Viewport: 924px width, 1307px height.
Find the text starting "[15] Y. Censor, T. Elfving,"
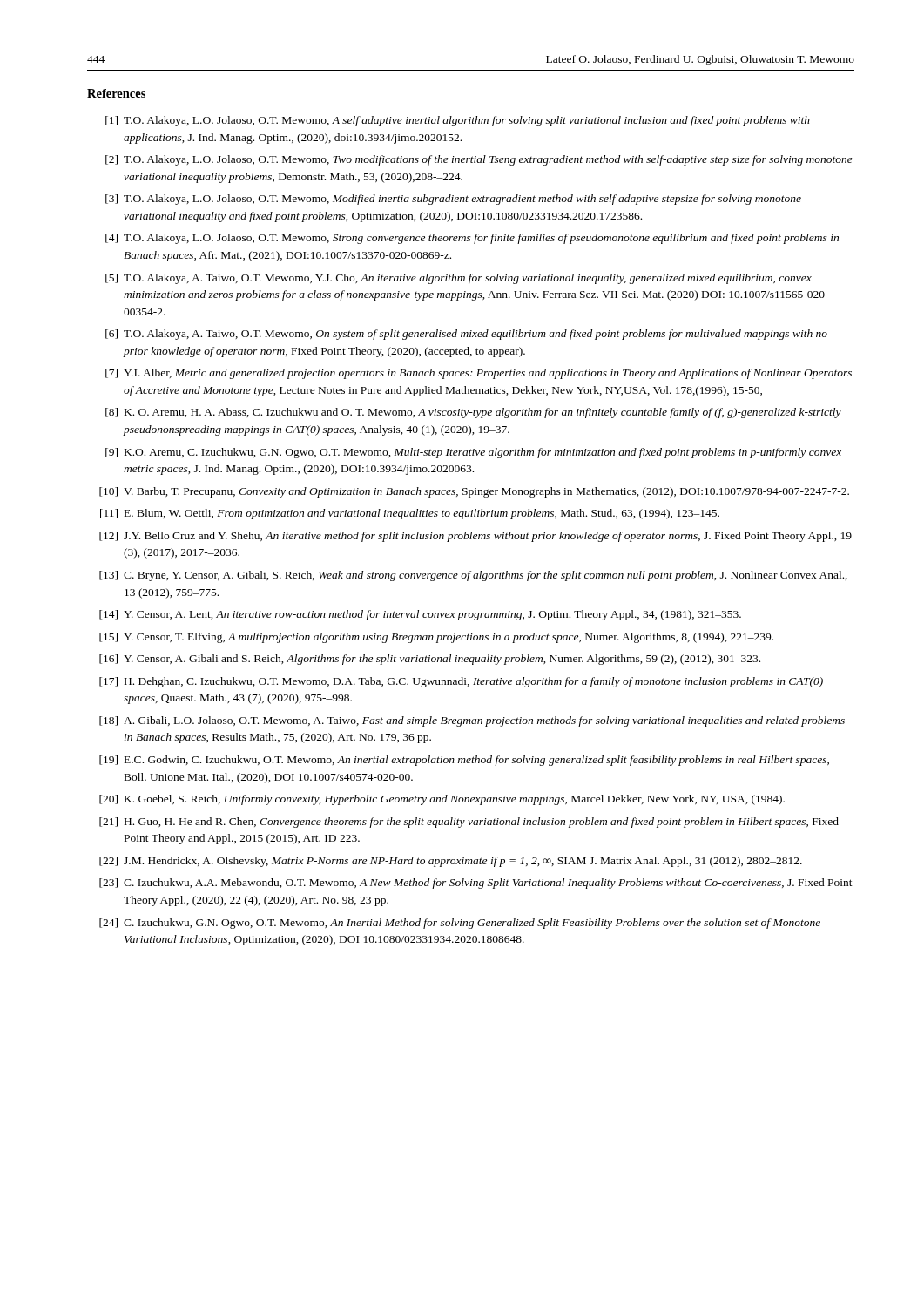(471, 636)
